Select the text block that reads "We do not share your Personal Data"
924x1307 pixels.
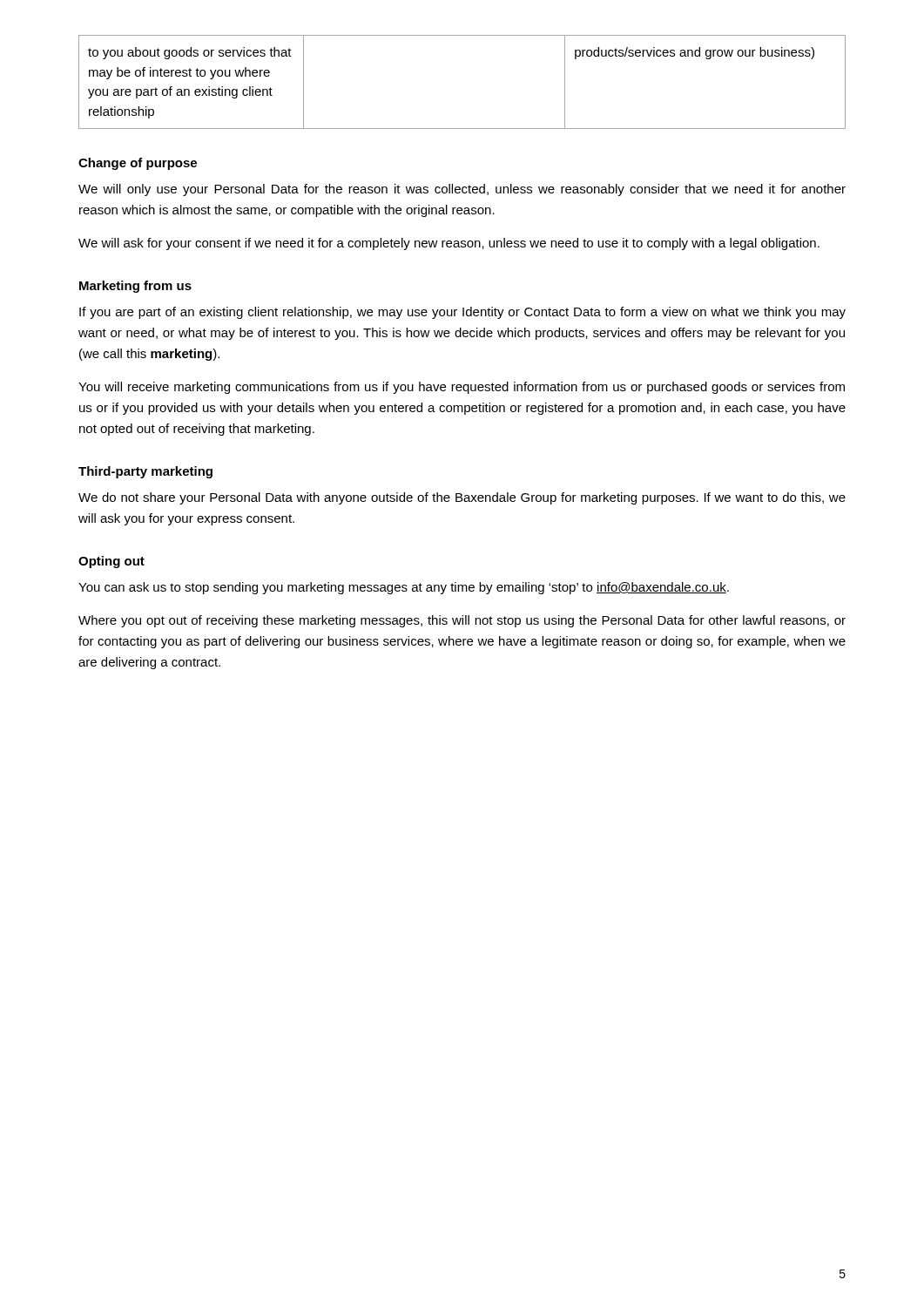pyautogui.click(x=462, y=508)
